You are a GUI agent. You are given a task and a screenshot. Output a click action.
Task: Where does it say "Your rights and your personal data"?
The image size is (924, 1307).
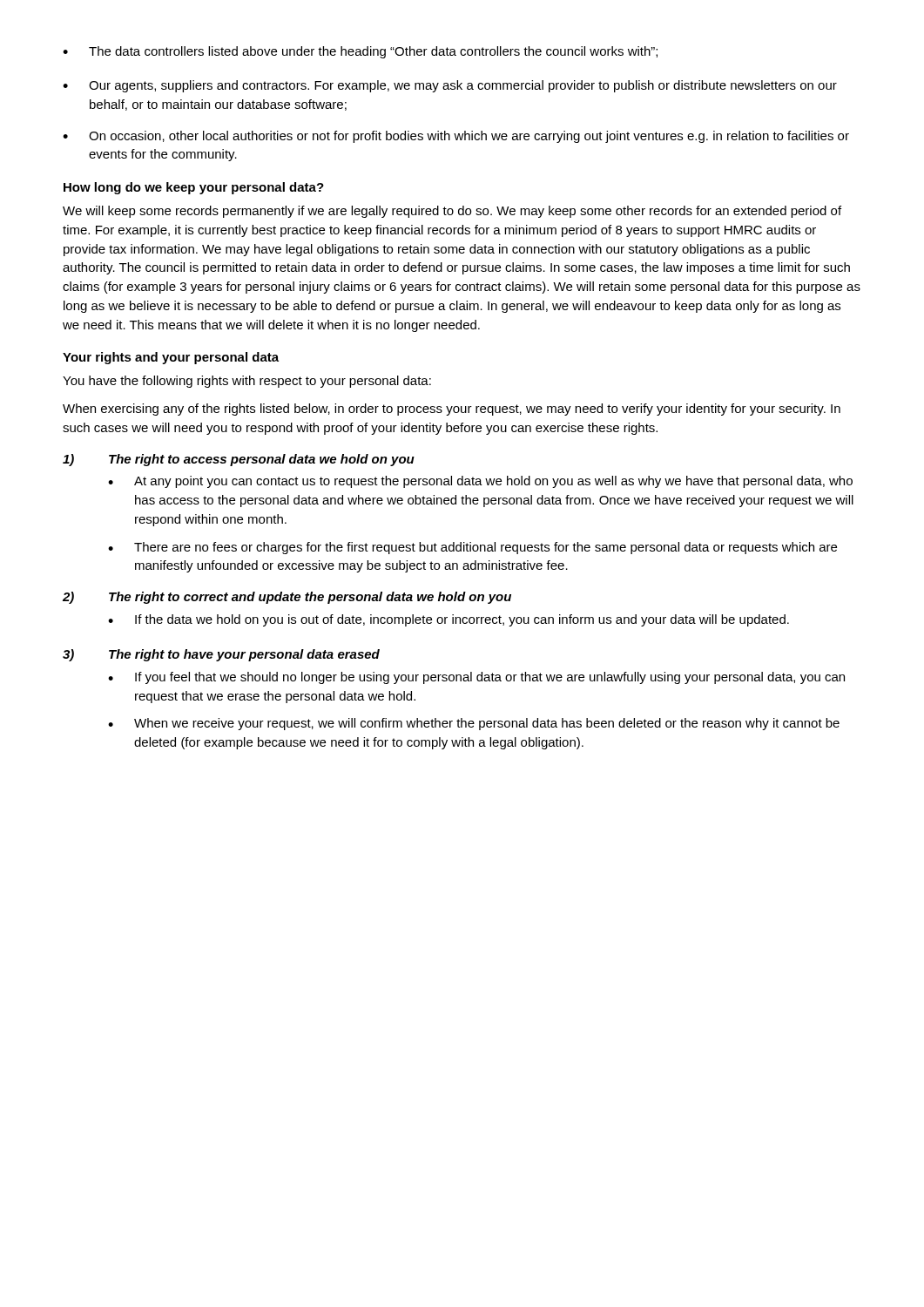click(171, 357)
